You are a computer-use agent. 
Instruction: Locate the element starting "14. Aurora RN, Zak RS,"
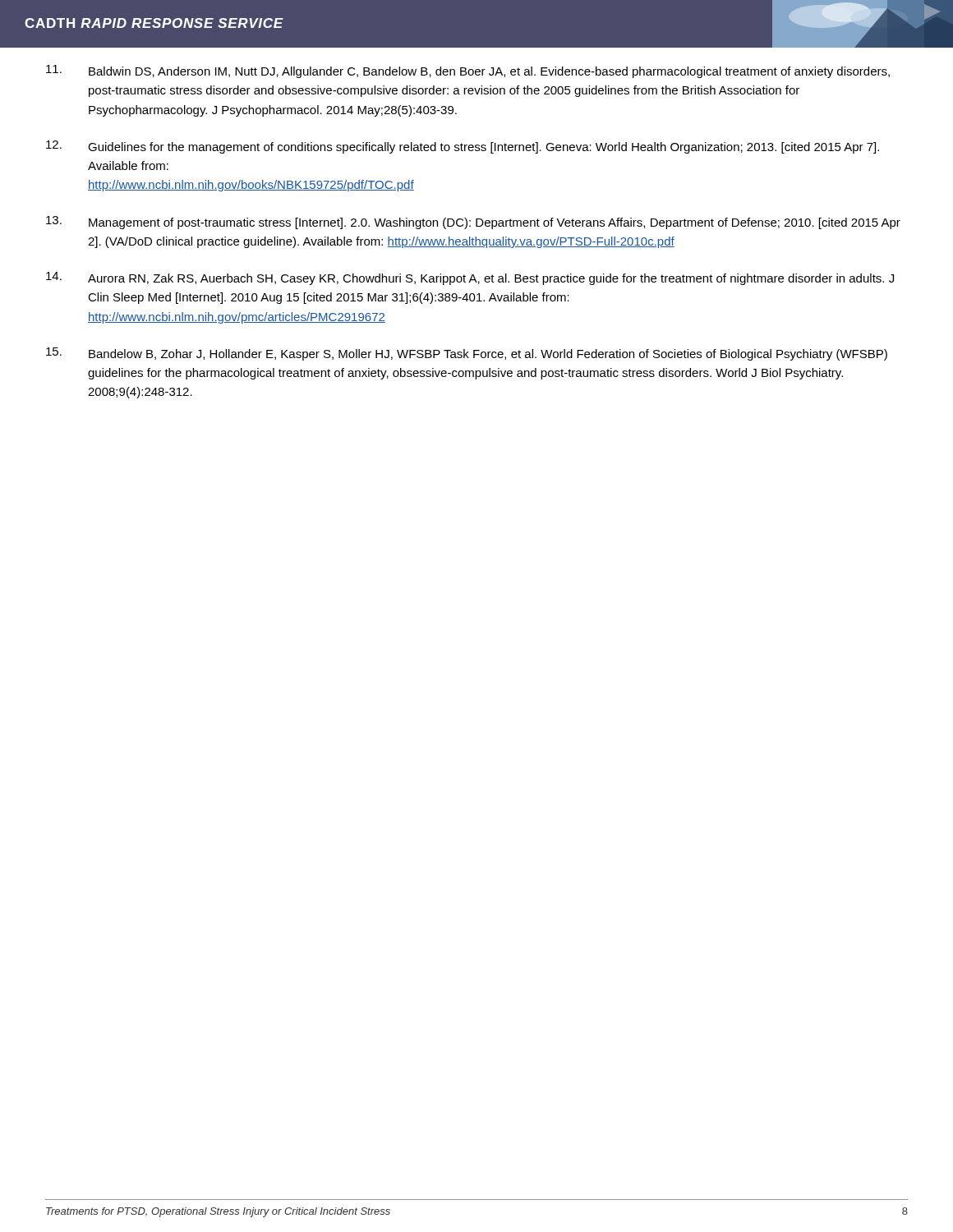point(476,297)
